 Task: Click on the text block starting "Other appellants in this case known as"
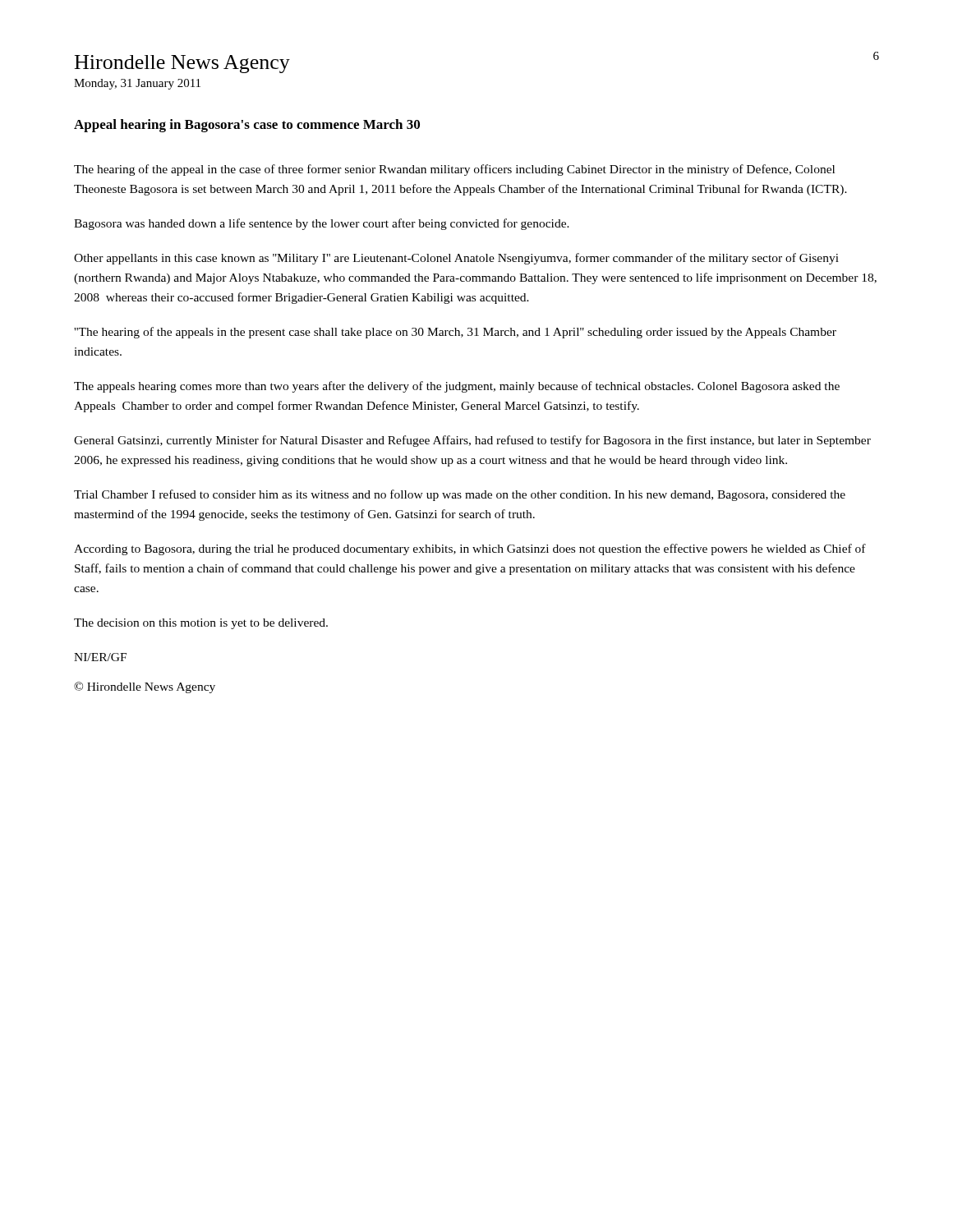point(476,277)
